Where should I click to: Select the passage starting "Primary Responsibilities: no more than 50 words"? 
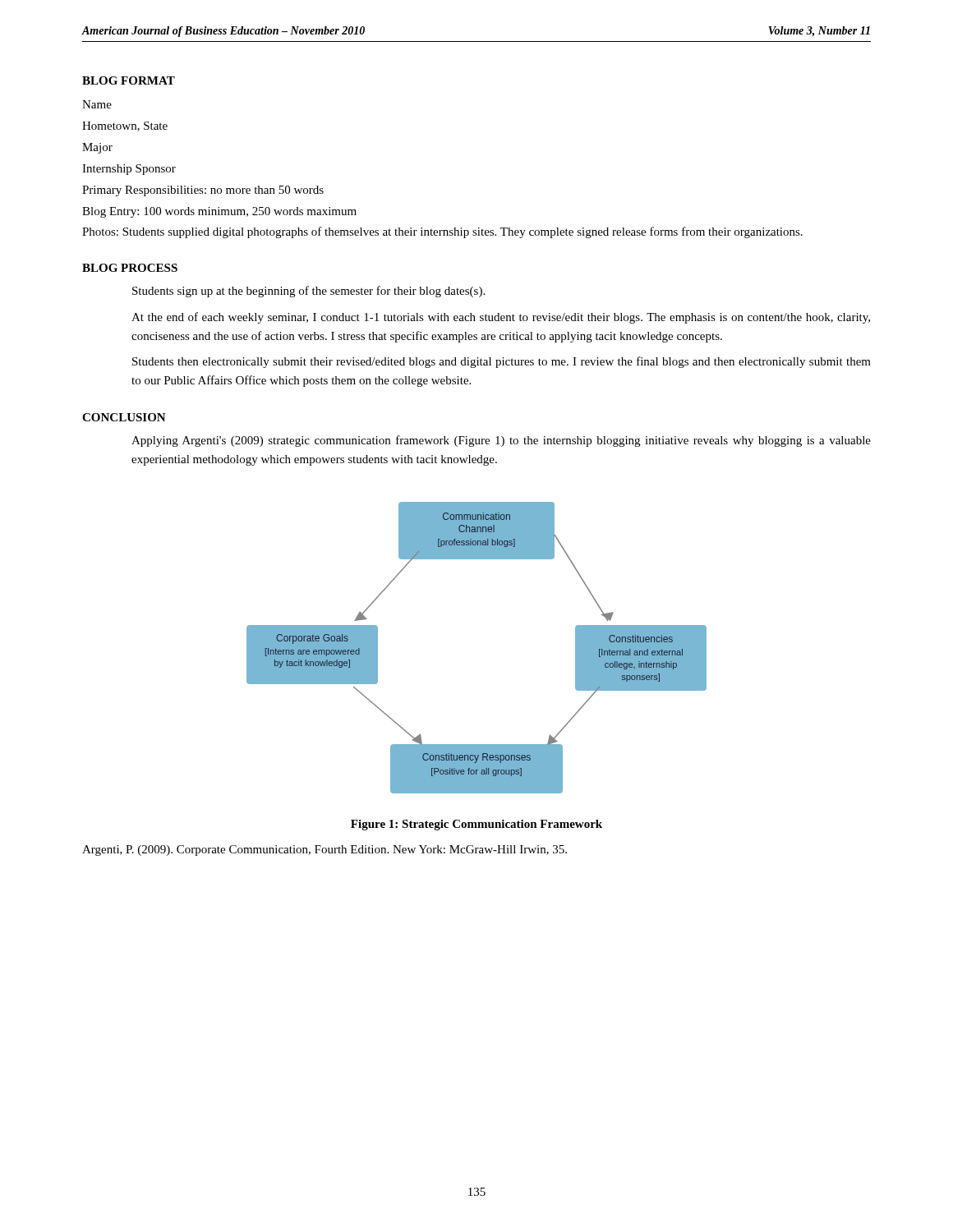[x=203, y=190]
